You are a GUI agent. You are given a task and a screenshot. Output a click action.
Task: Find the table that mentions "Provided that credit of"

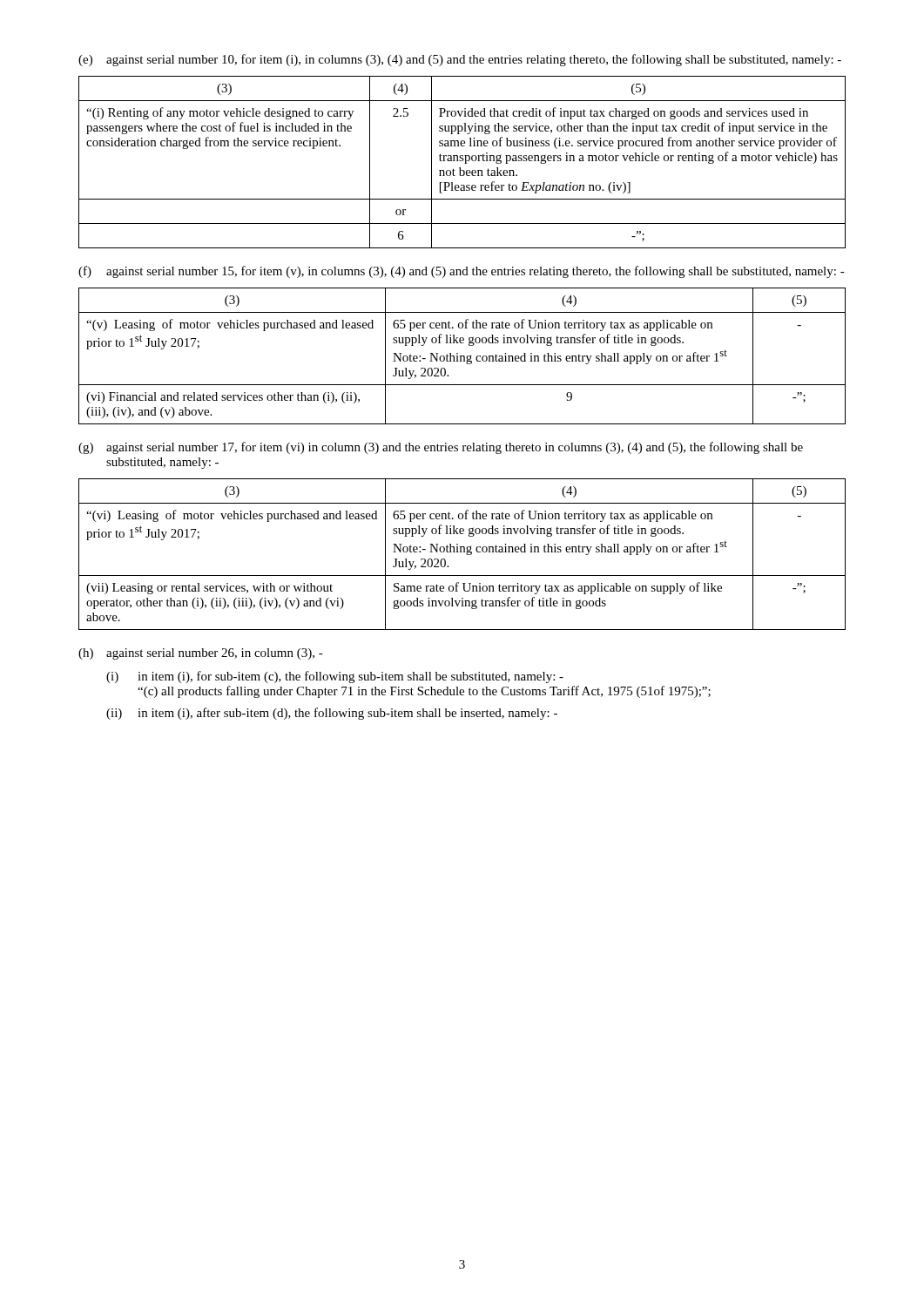click(x=462, y=162)
